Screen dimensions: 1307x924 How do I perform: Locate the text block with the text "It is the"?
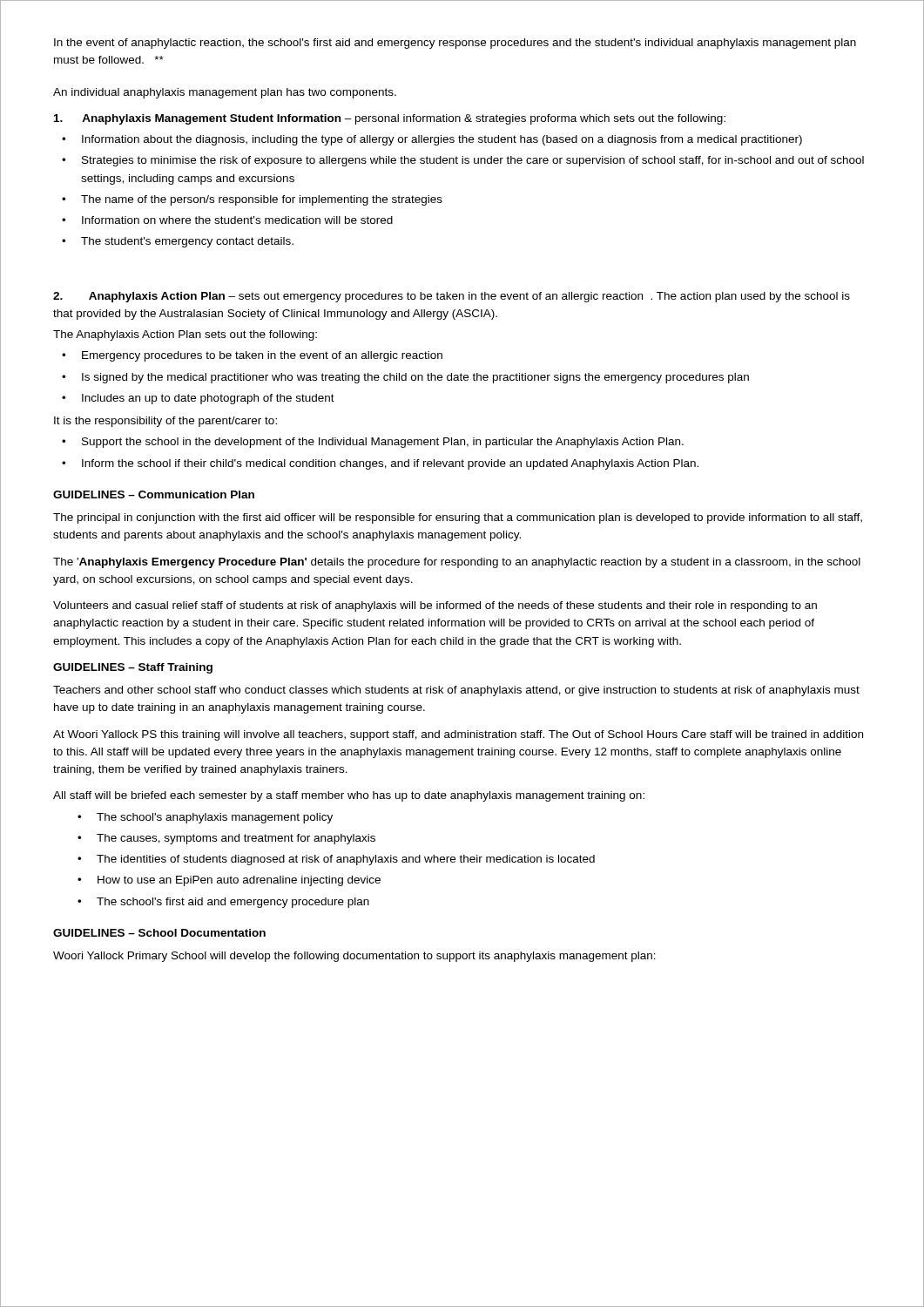pyautogui.click(x=166, y=420)
